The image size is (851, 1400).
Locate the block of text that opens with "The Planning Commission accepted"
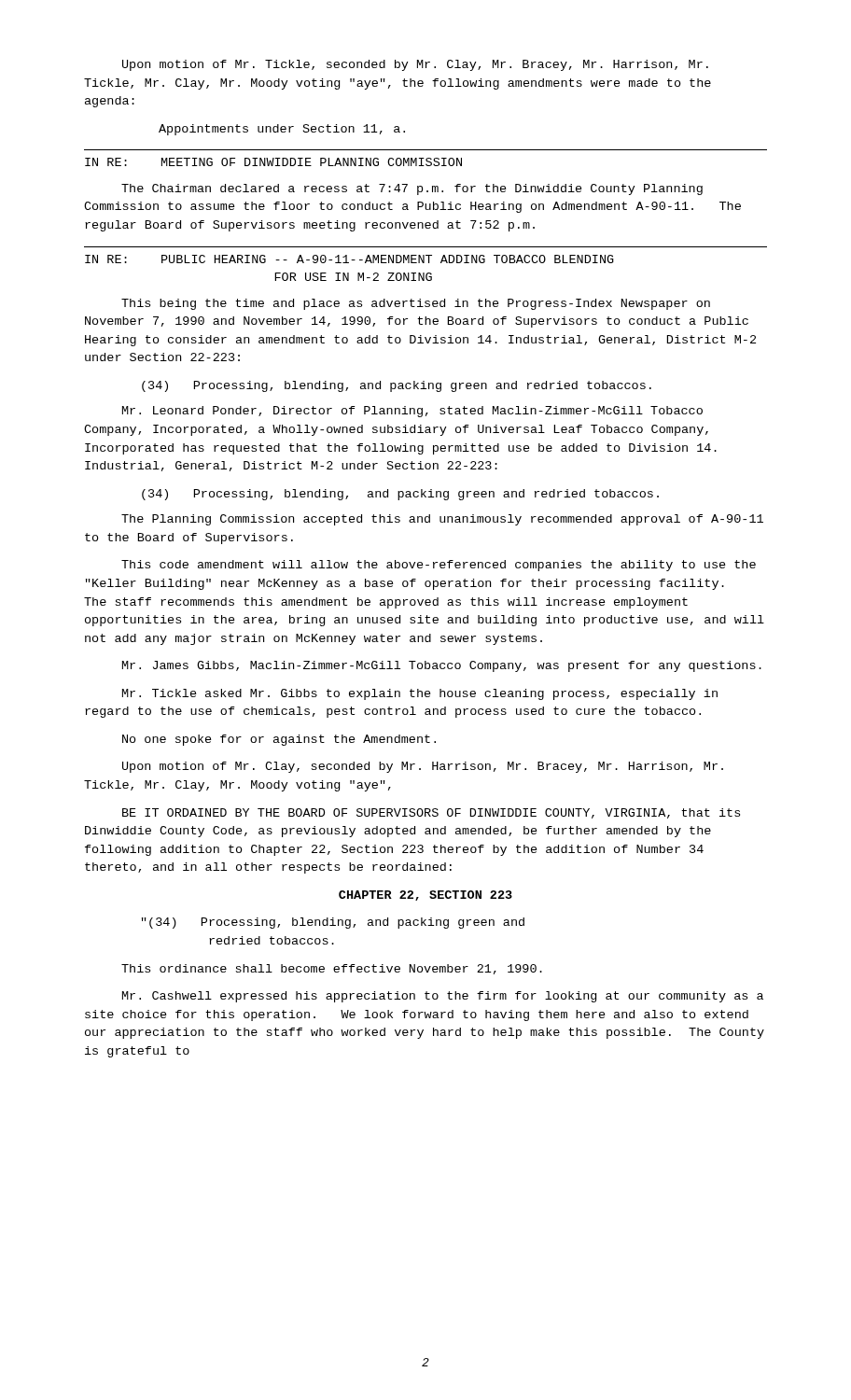tap(424, 529)
